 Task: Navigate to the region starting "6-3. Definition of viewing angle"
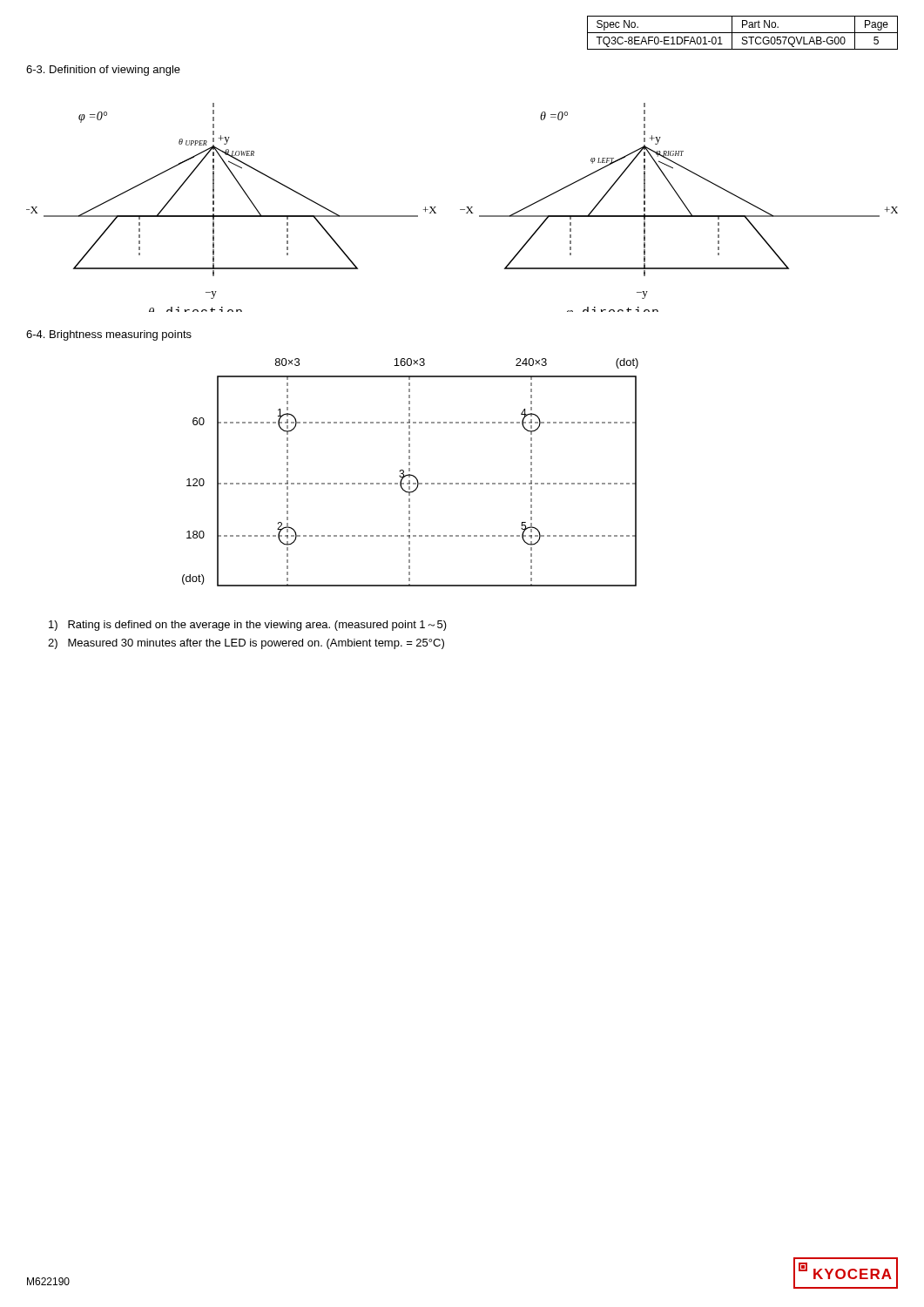click(x=103, y=69)
